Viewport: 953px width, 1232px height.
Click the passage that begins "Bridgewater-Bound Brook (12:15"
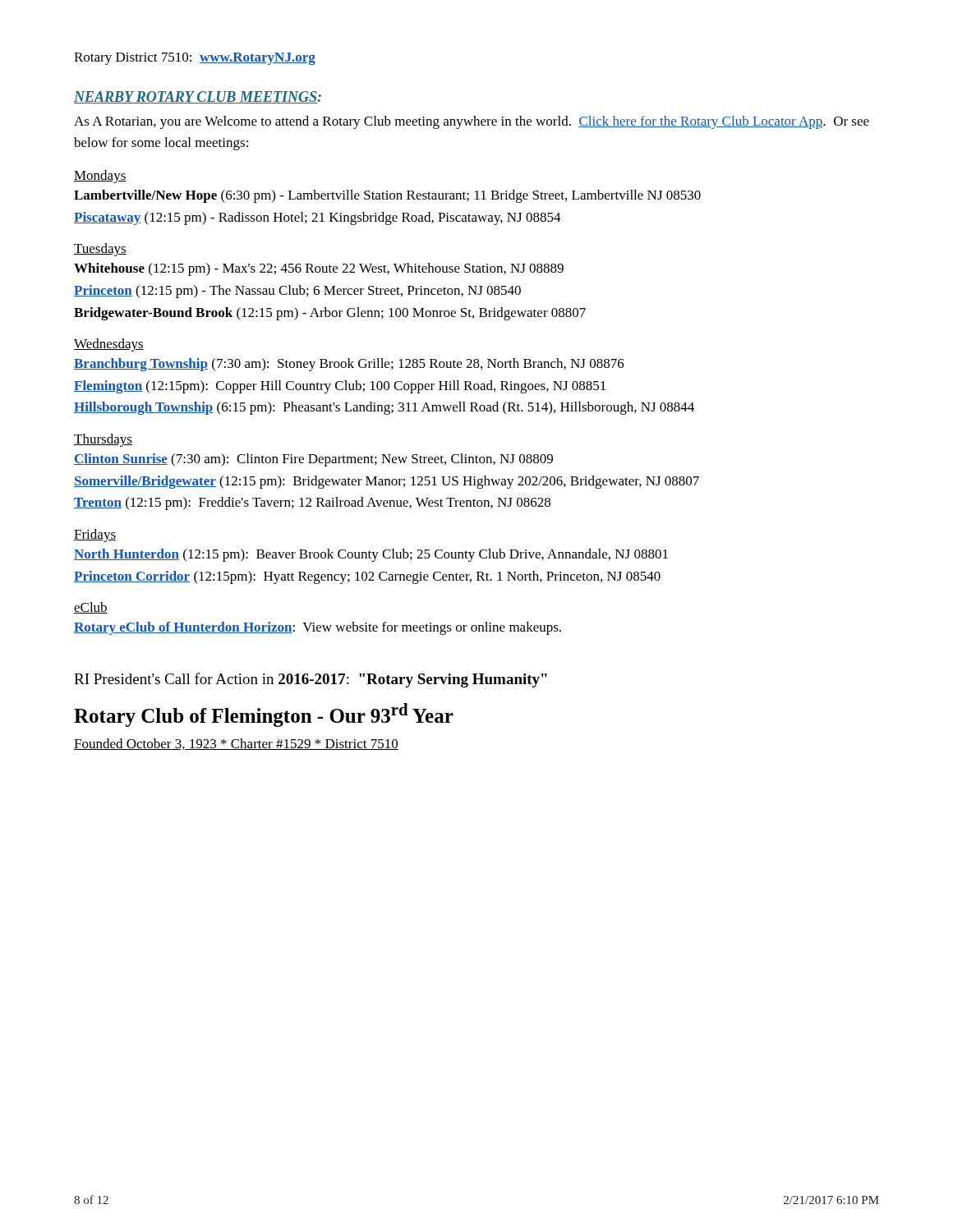[330, 312]
